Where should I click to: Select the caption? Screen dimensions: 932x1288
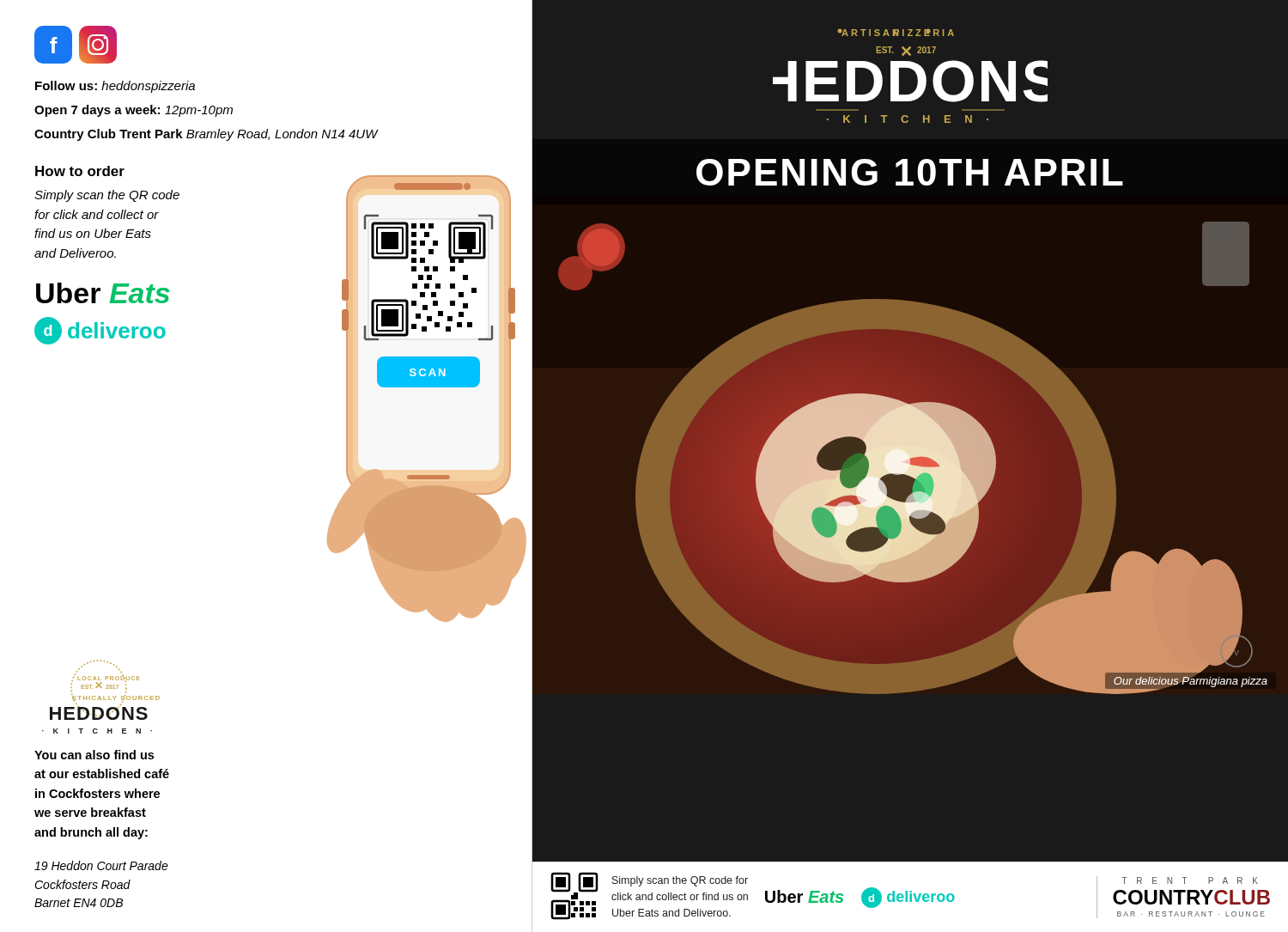[x=1190, y=681]
